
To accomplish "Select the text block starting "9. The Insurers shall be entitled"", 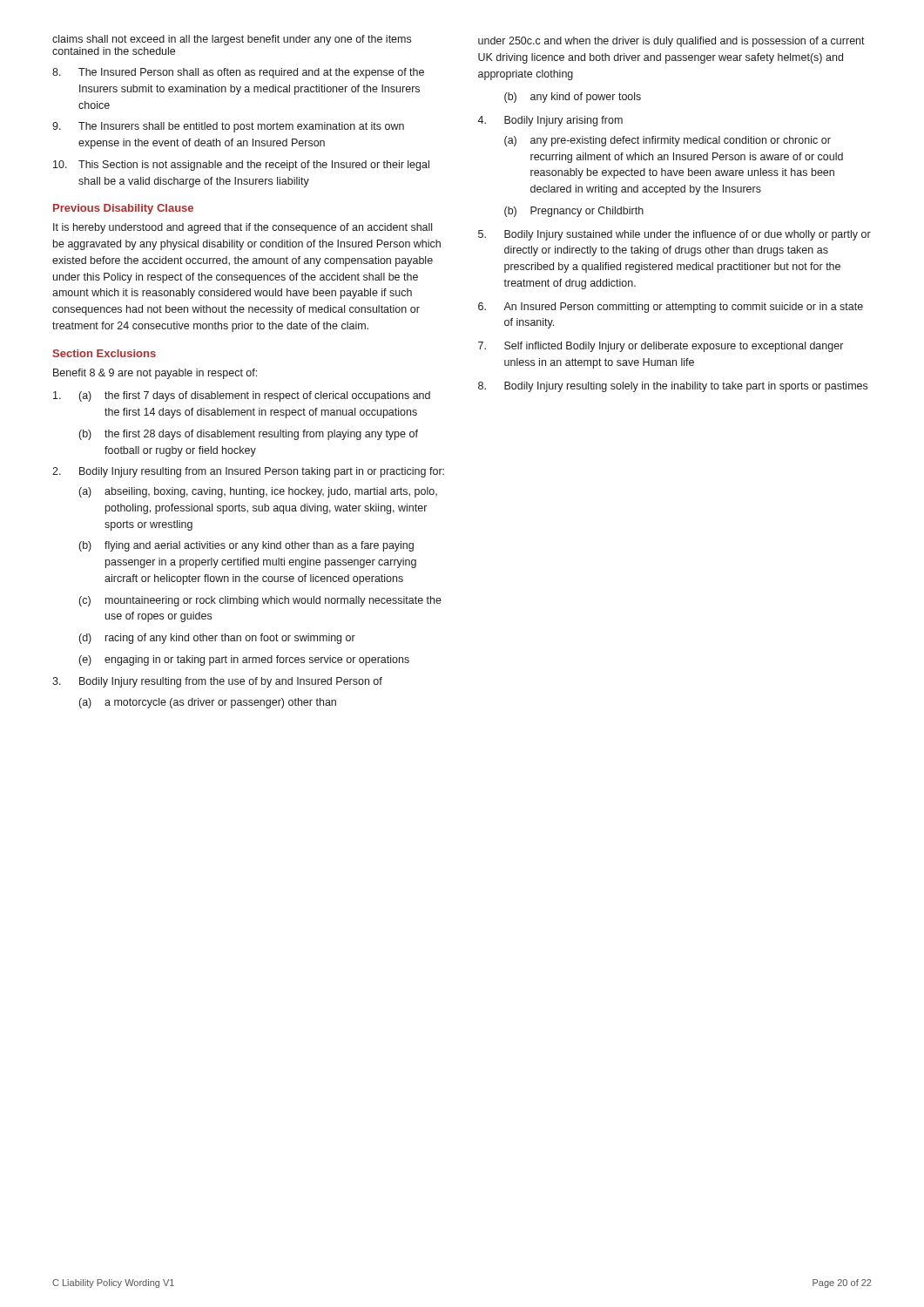I will tap(249, 135).
